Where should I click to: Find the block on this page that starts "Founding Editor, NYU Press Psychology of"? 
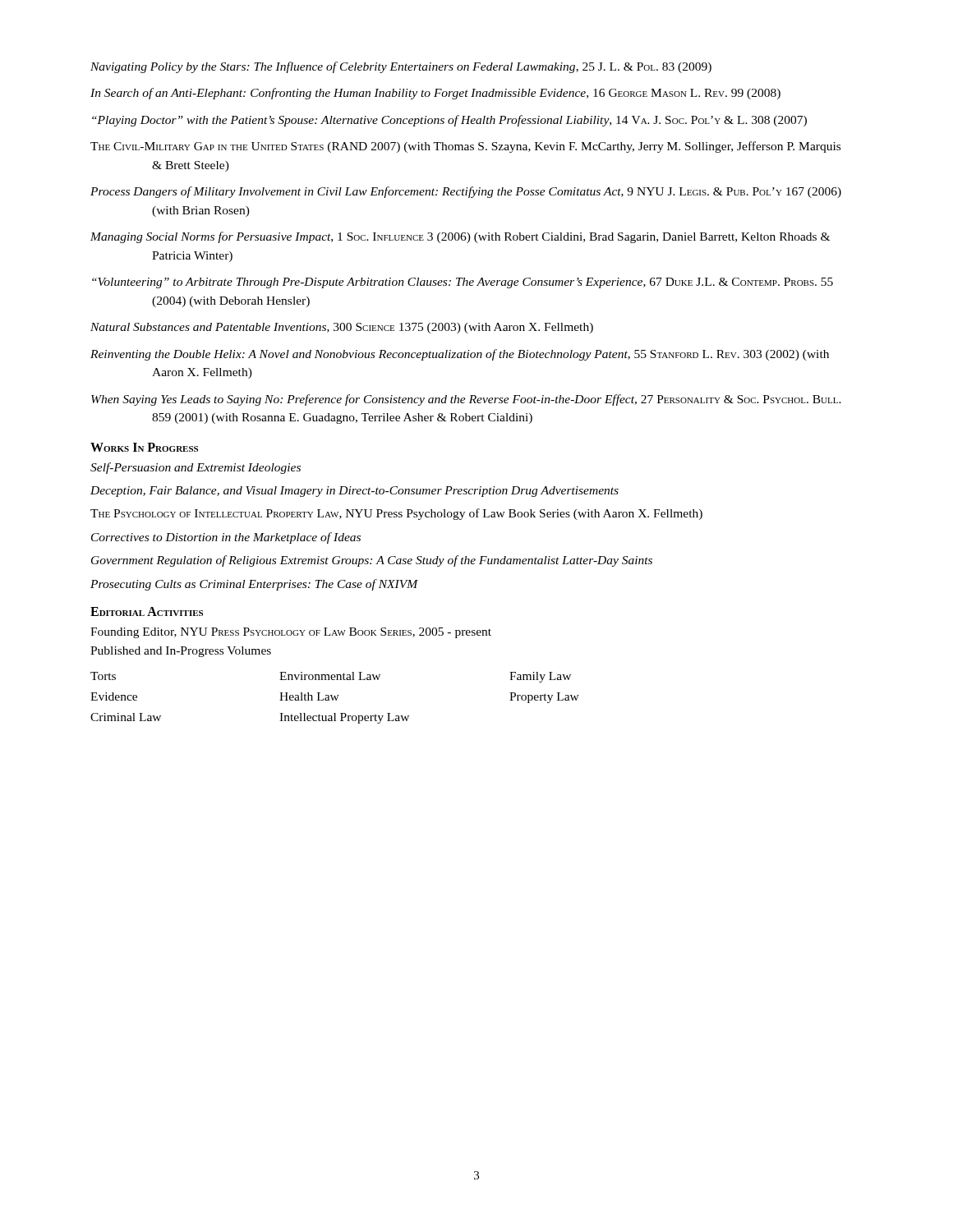(291, 641)
